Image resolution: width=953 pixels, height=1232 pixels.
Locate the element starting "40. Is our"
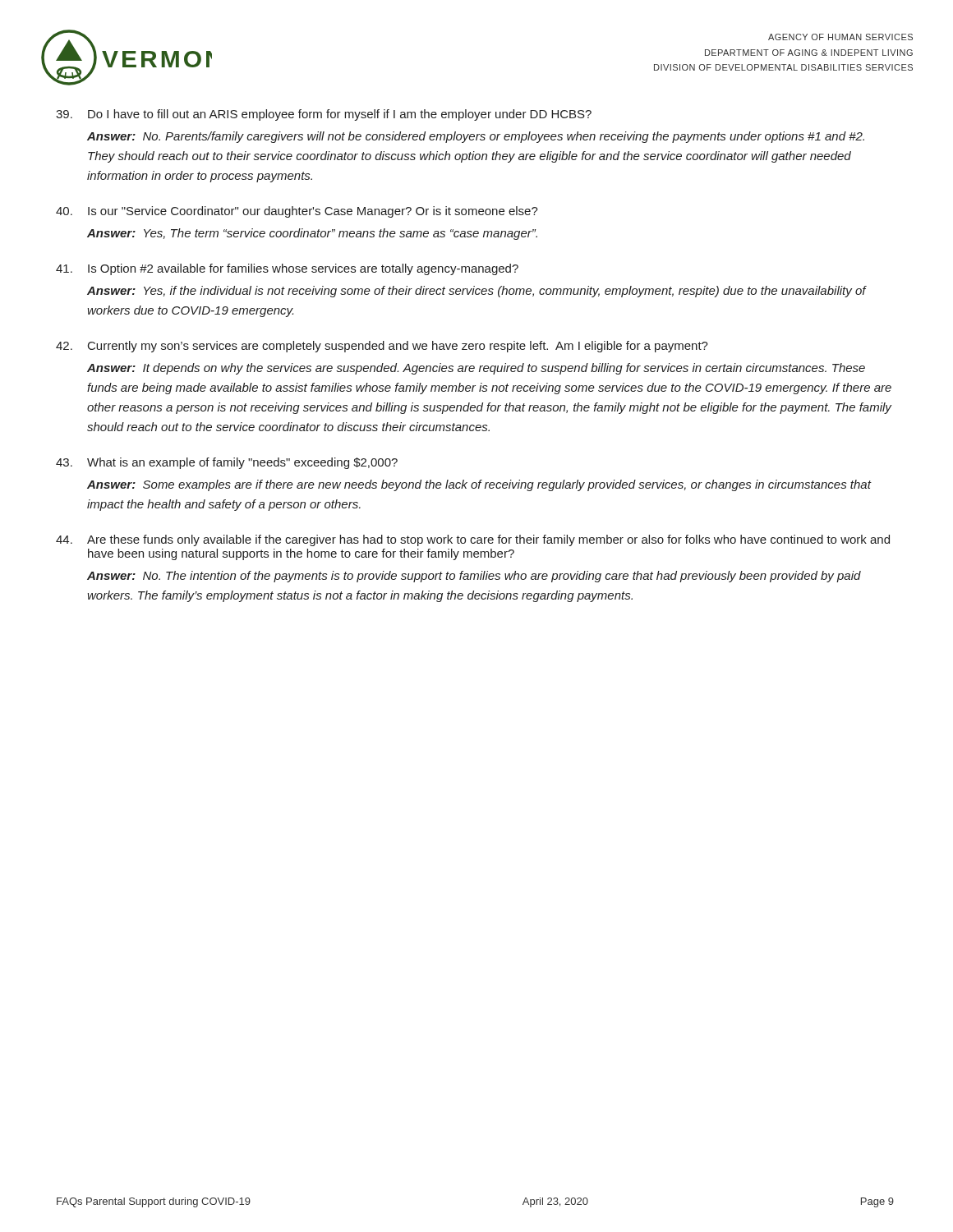pyautogui.click(x=475, y=223)
